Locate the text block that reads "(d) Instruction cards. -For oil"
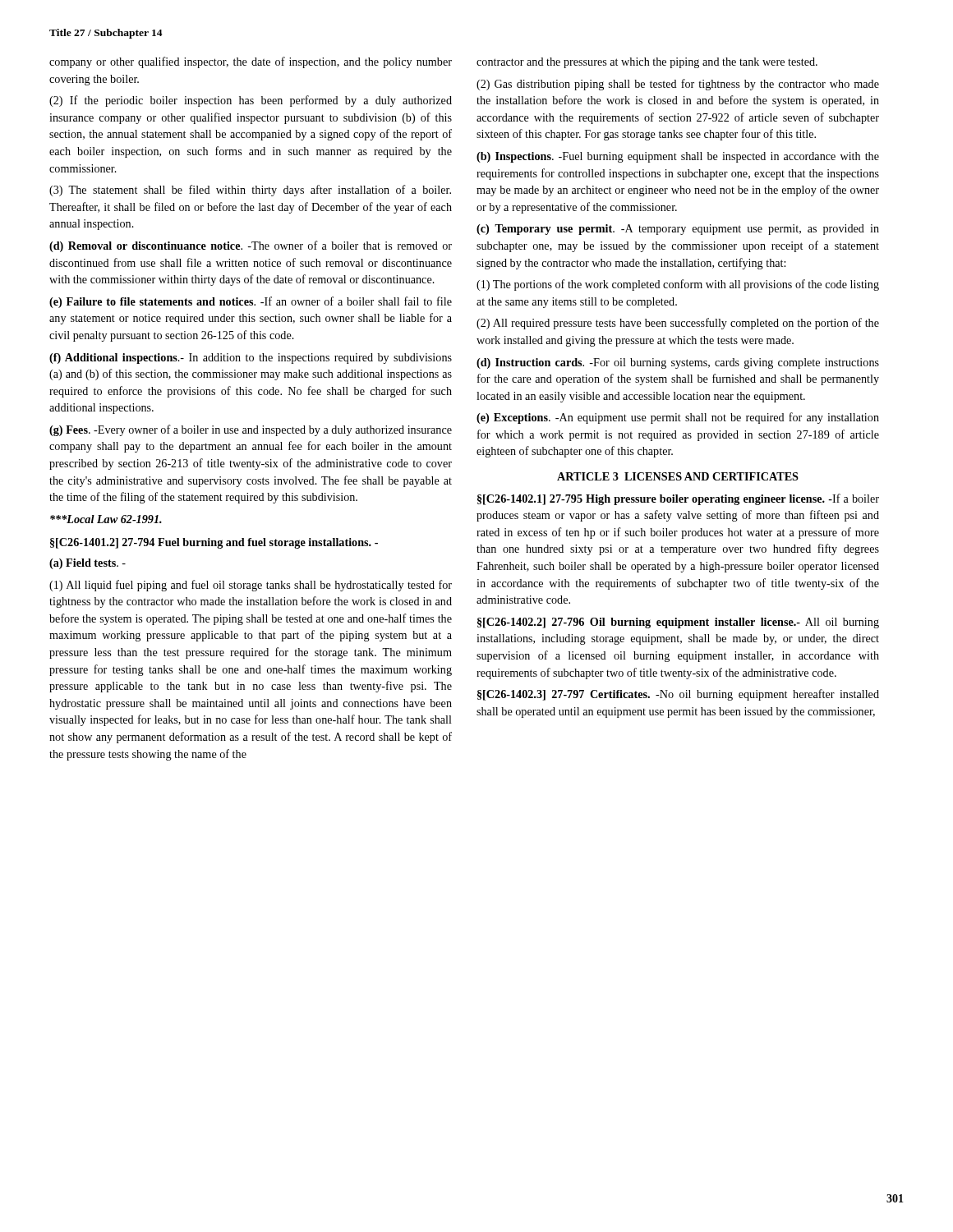Viewport: 953px width, 1232px height. tap(678, 379)
